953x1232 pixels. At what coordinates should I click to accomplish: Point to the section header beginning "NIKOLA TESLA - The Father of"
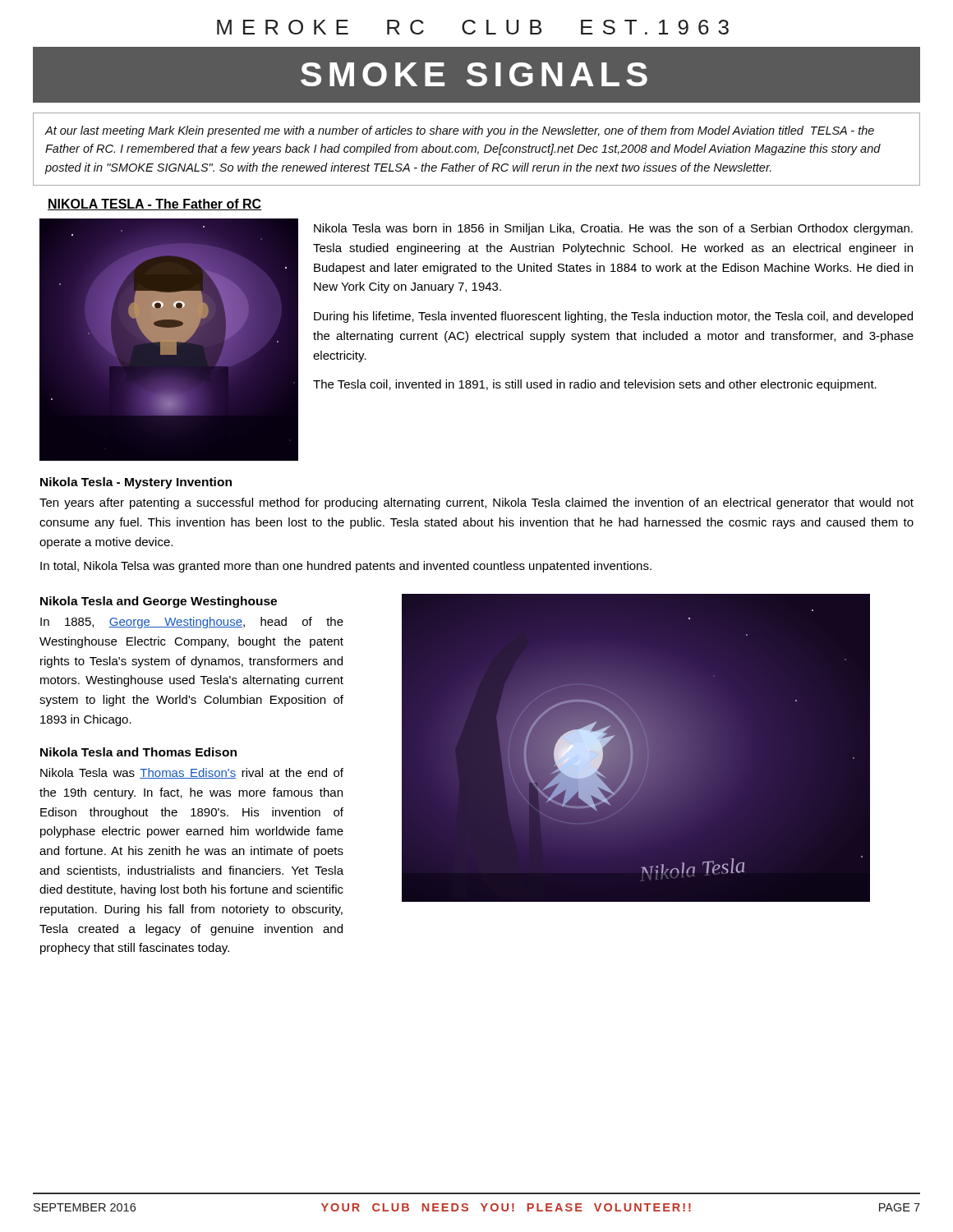coord(155,204)
